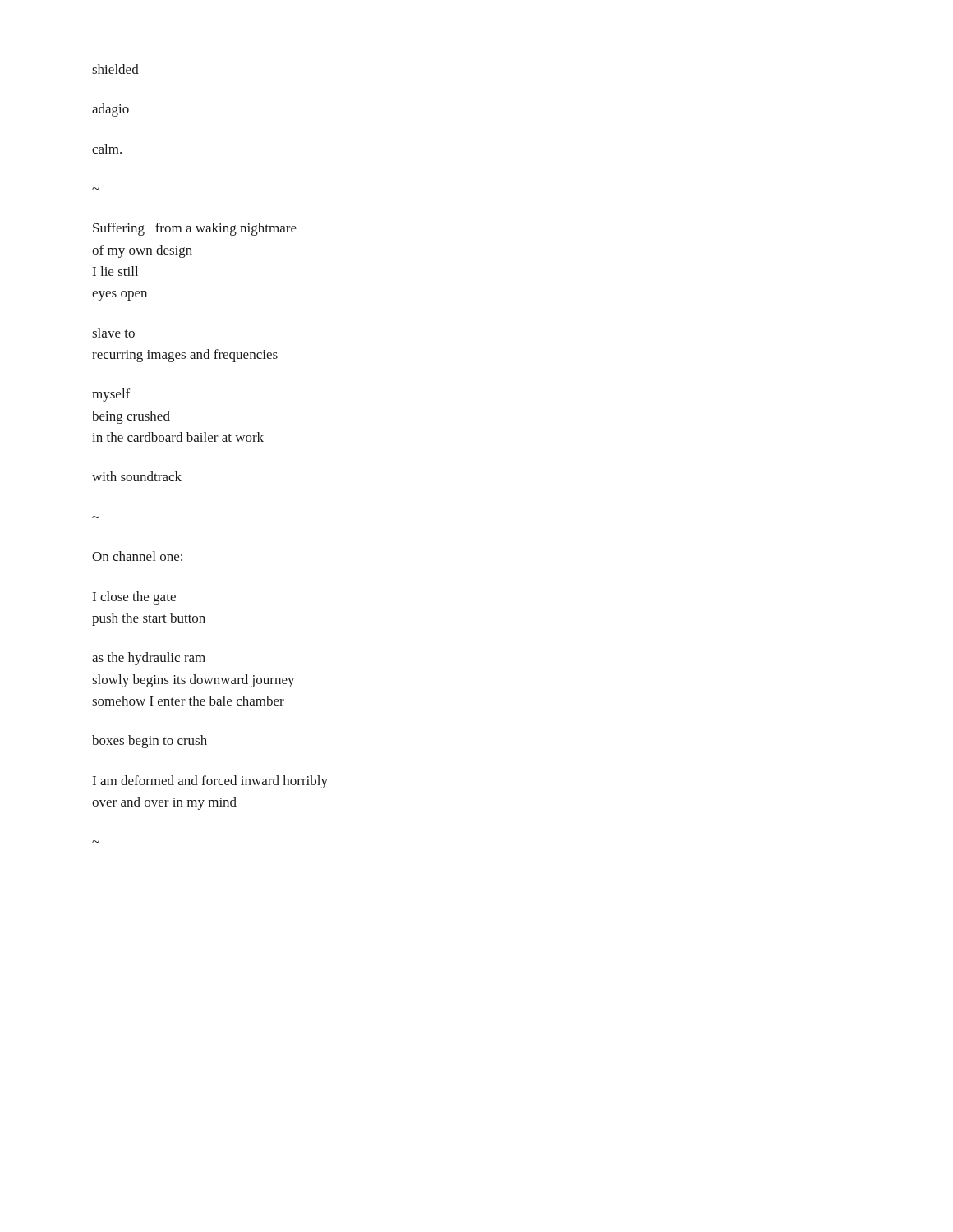This screenshot has width=953, height=1232.
Task: Navigate to the element starting "Suffering from a waking nightmare of my"
Action: (x=195, y=229)
